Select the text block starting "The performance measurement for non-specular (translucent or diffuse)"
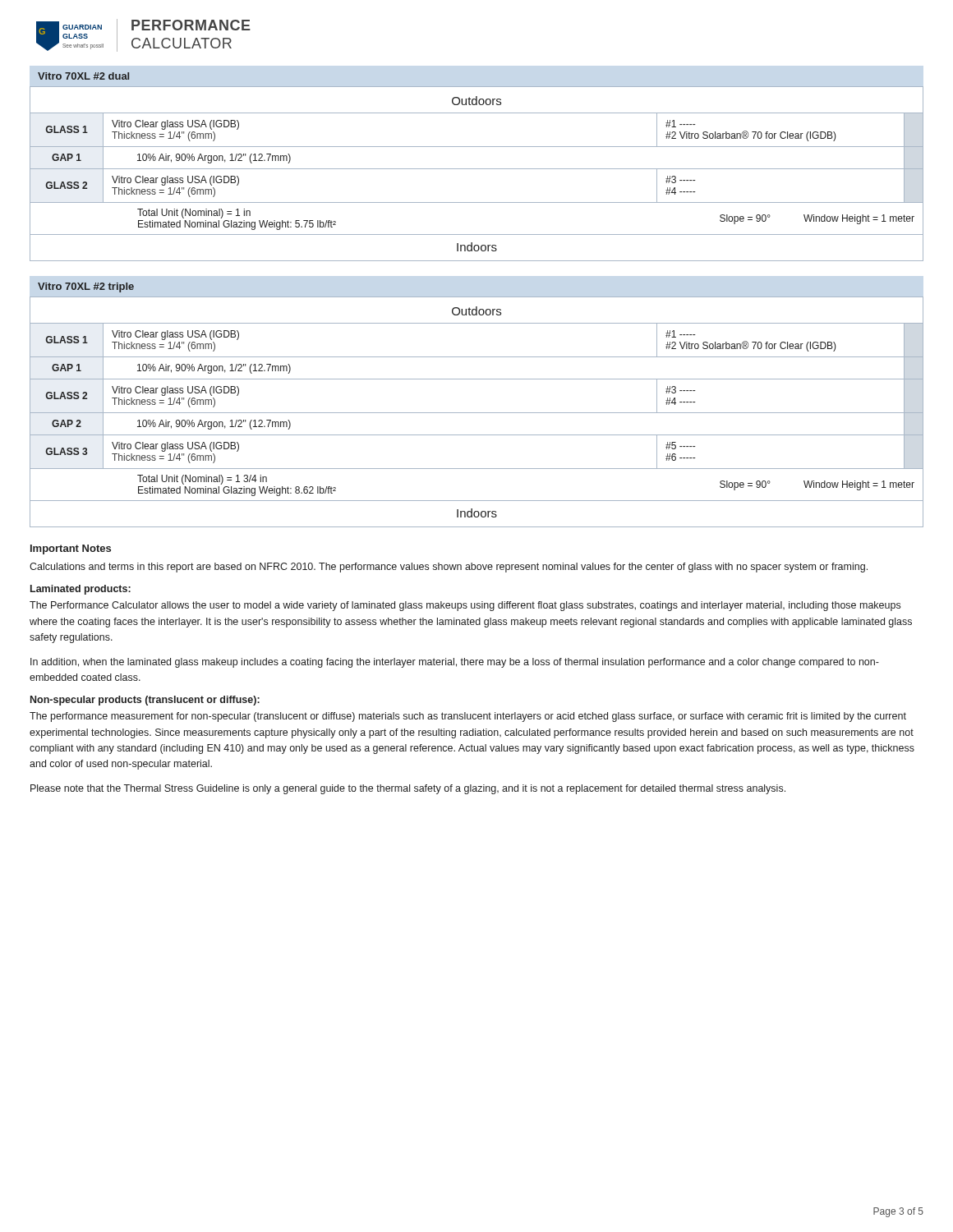The width and height of the screenshot is (953, 1232). pos(472,740)
